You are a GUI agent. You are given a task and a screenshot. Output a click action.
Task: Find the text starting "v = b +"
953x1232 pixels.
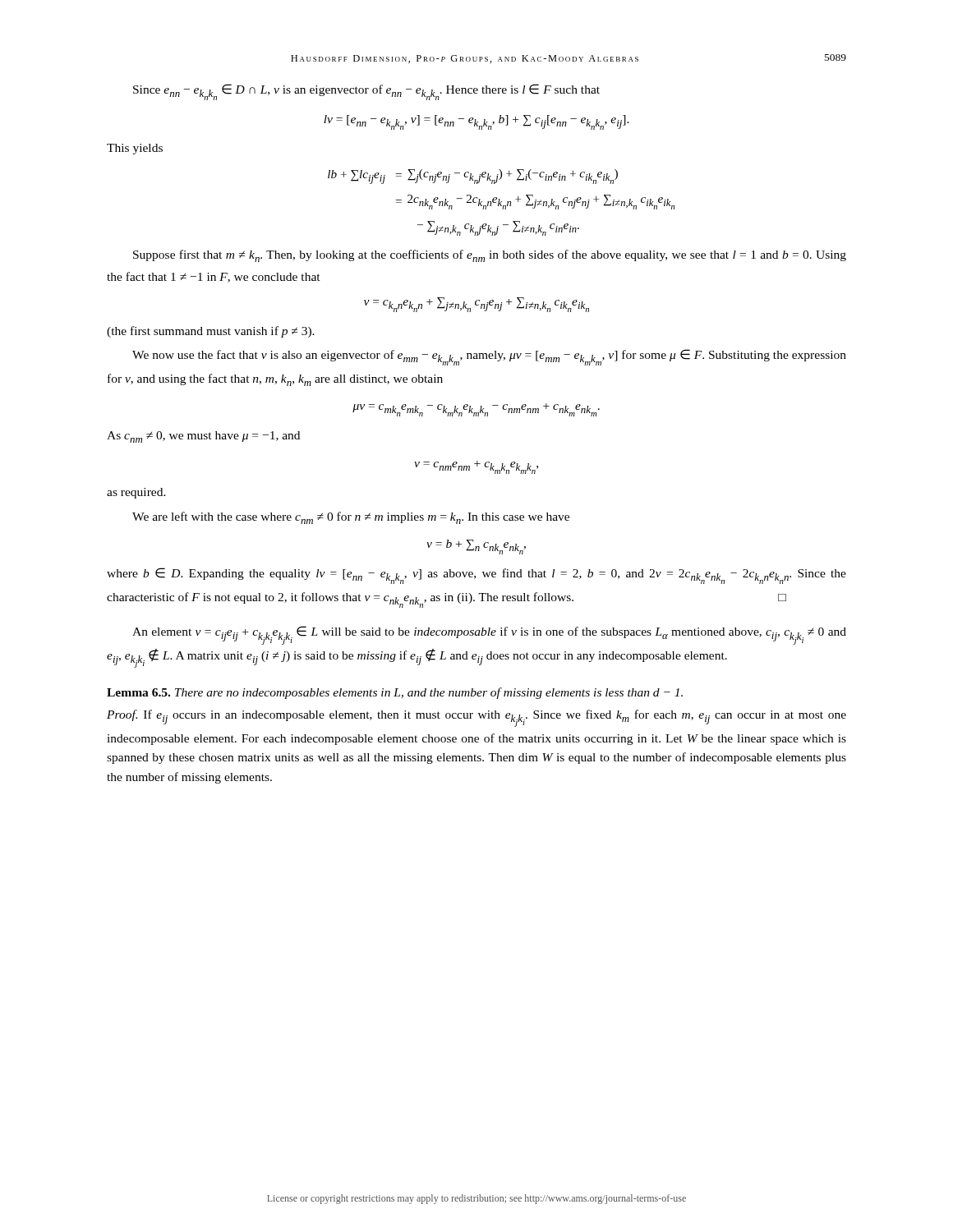tap(476, 546)
